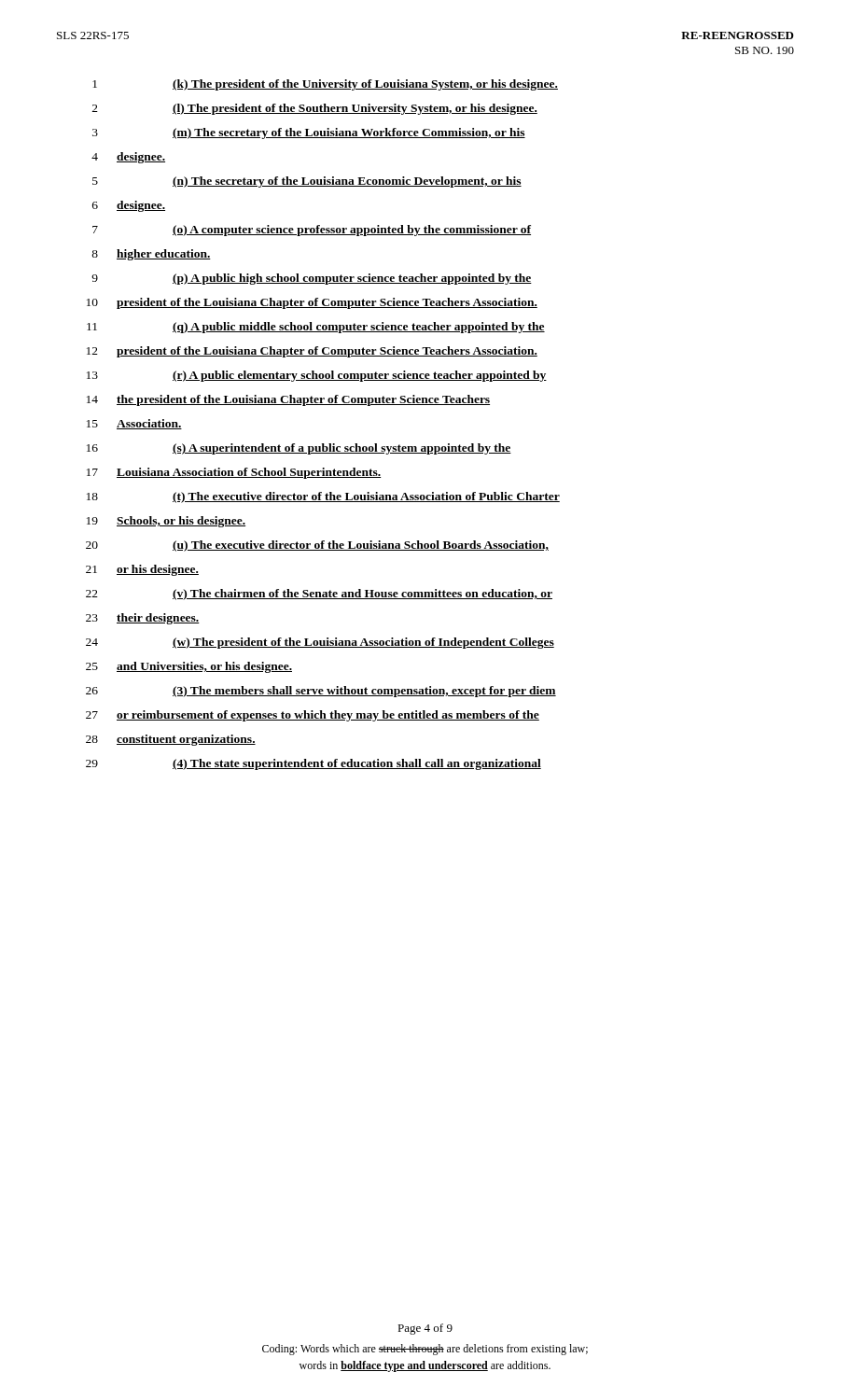
Task: Find the element starting "7 (o) A computer science professor appointed"
Action: [425, 230]
